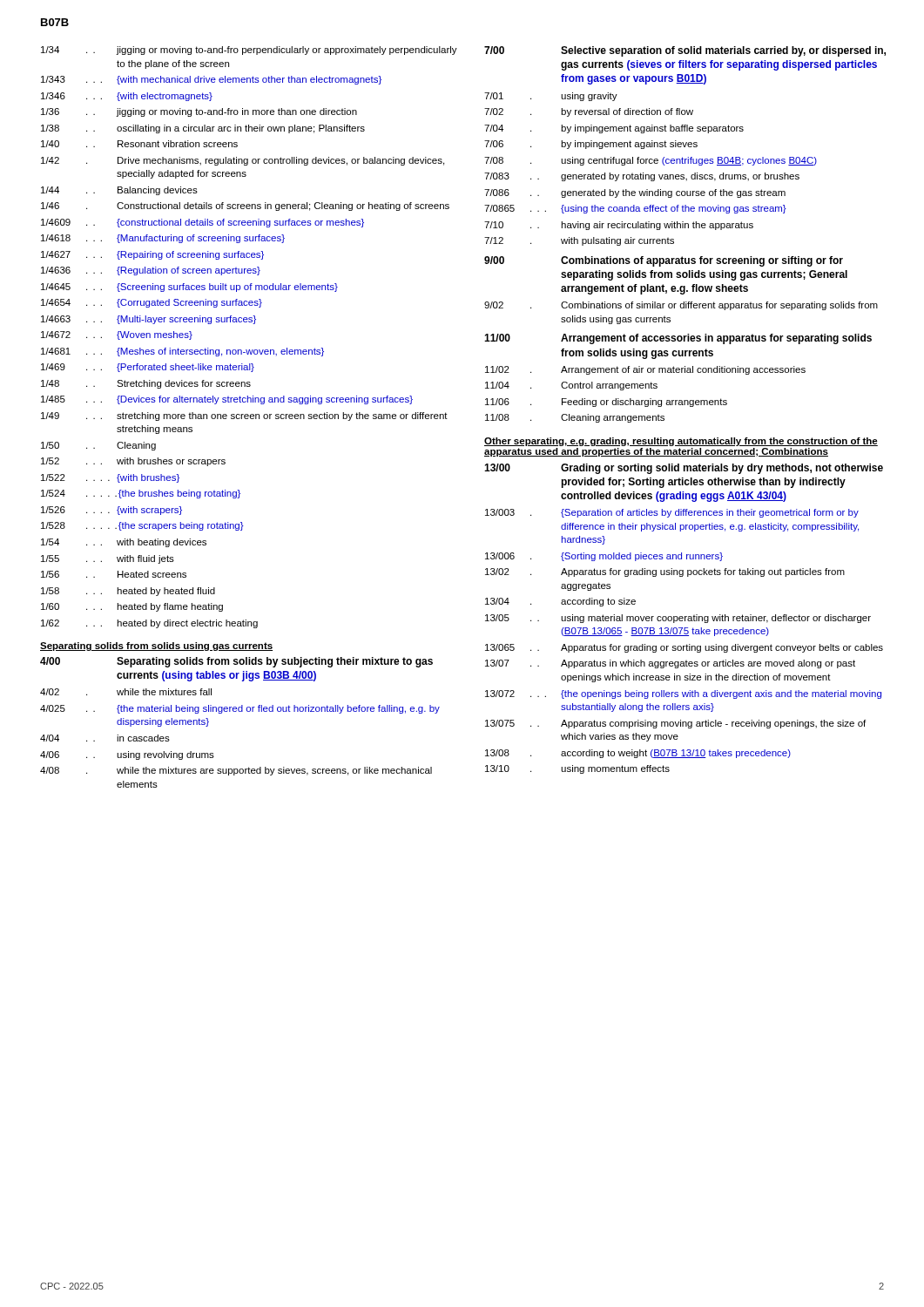Point to the block beginning "13/072 . . . {the"
Image resolution: width=924 pixels, height=1307 pixels.
(687, 701)
